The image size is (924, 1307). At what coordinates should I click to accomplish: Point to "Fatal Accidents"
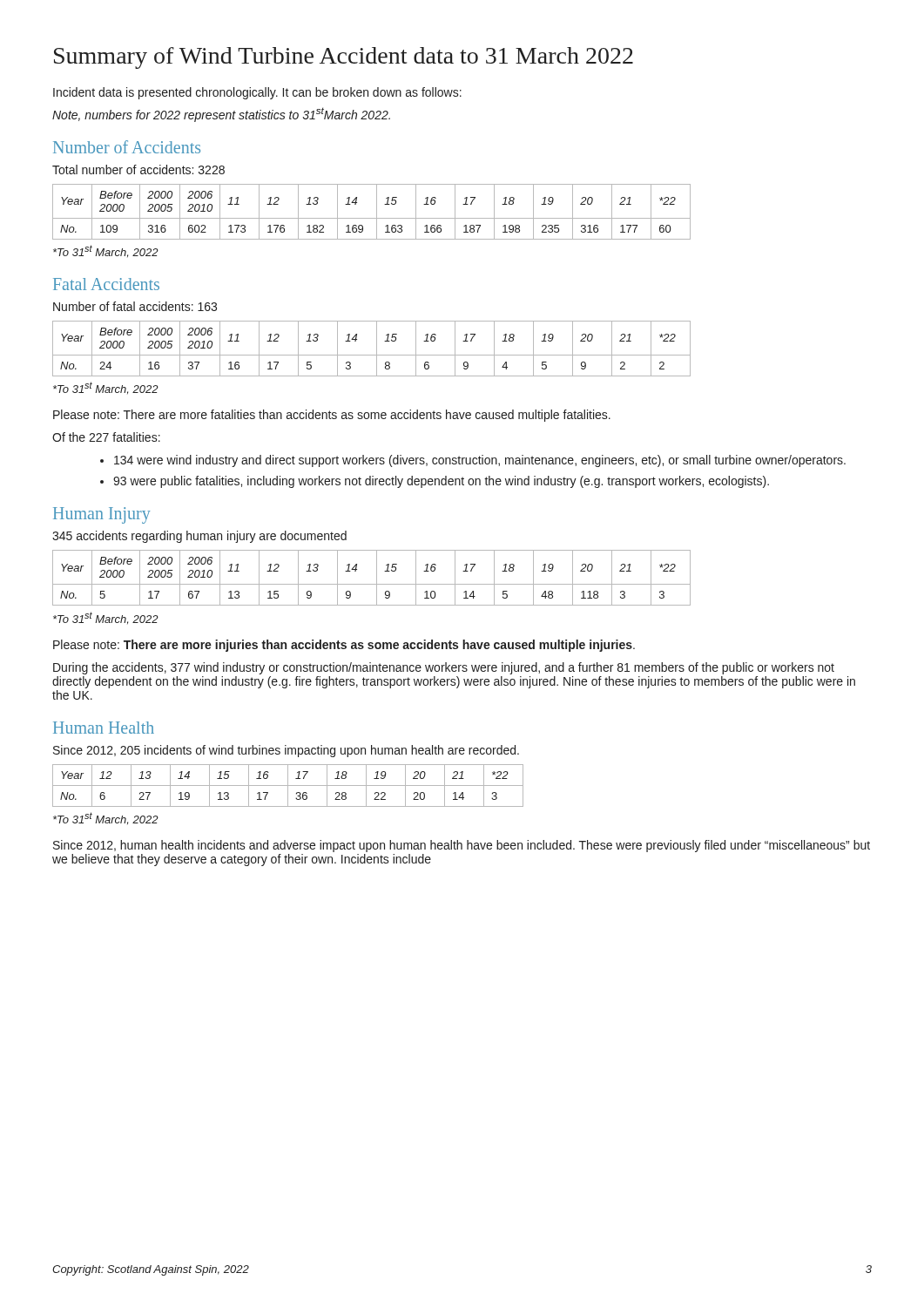coord(106,284)
